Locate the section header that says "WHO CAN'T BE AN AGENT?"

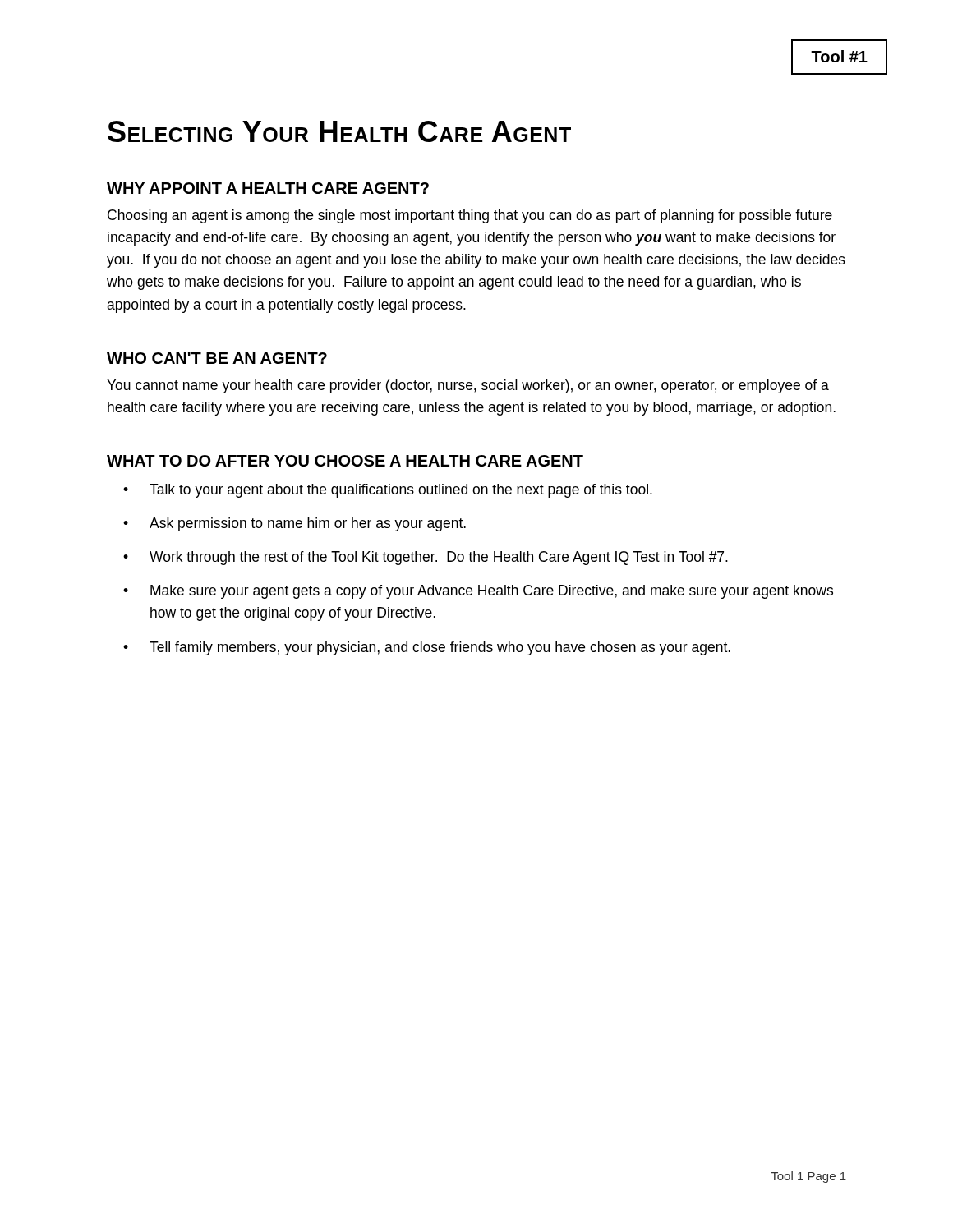(217, 358)
